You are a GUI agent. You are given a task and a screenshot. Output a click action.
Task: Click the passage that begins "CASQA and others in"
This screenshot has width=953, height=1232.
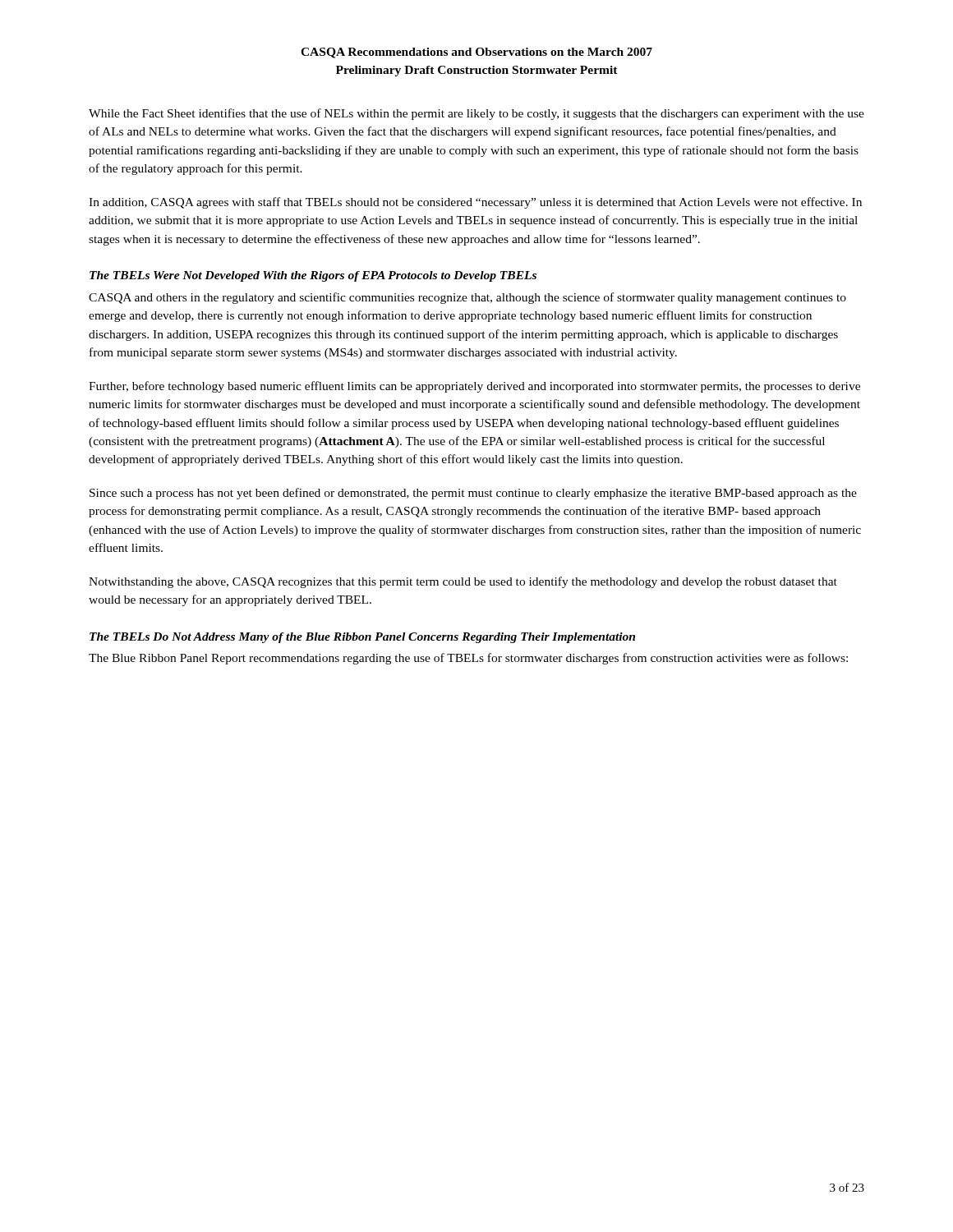tap(467, 324)
